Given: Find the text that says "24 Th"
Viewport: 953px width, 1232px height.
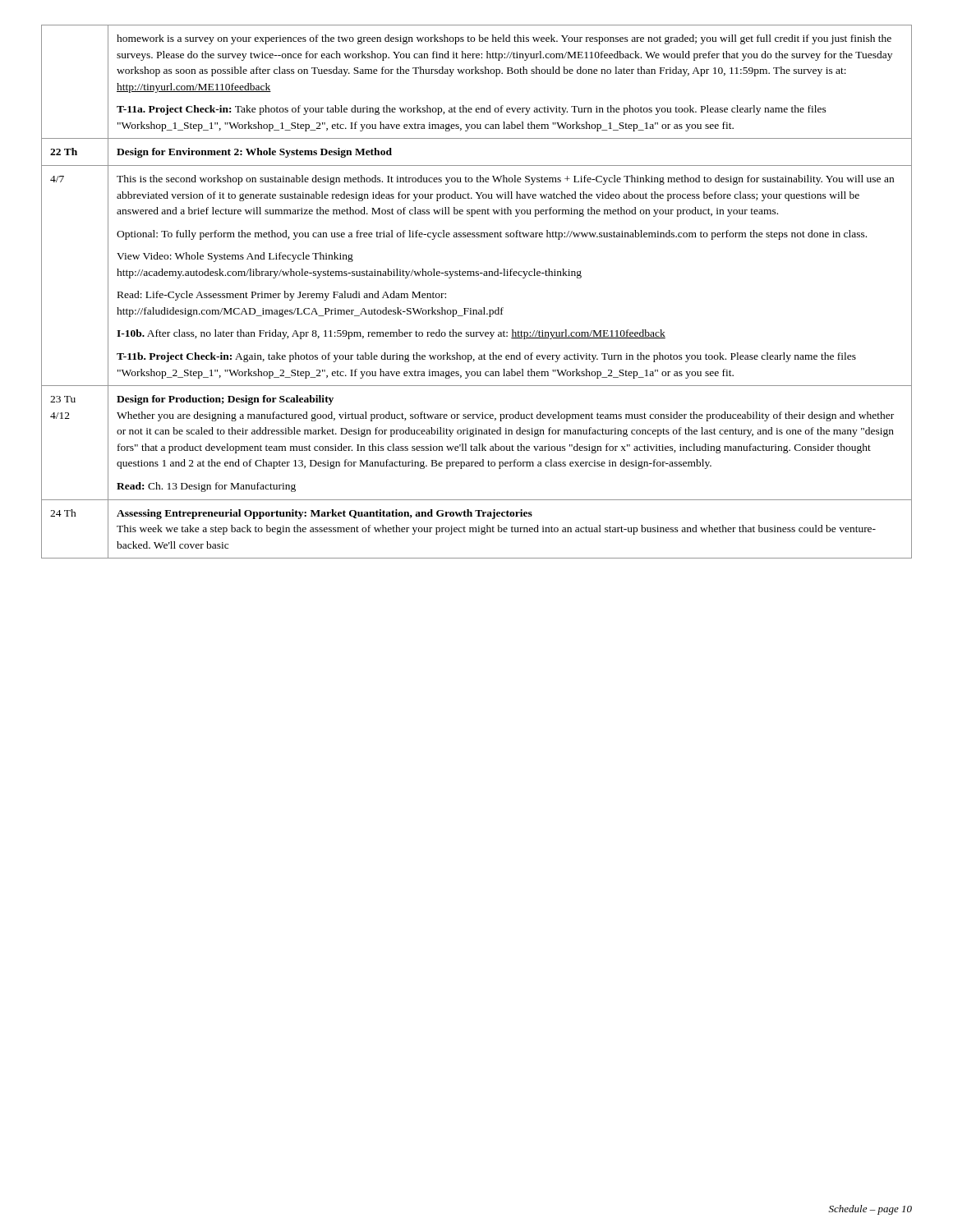Looking at the screenshot, I should pos(63,513).
